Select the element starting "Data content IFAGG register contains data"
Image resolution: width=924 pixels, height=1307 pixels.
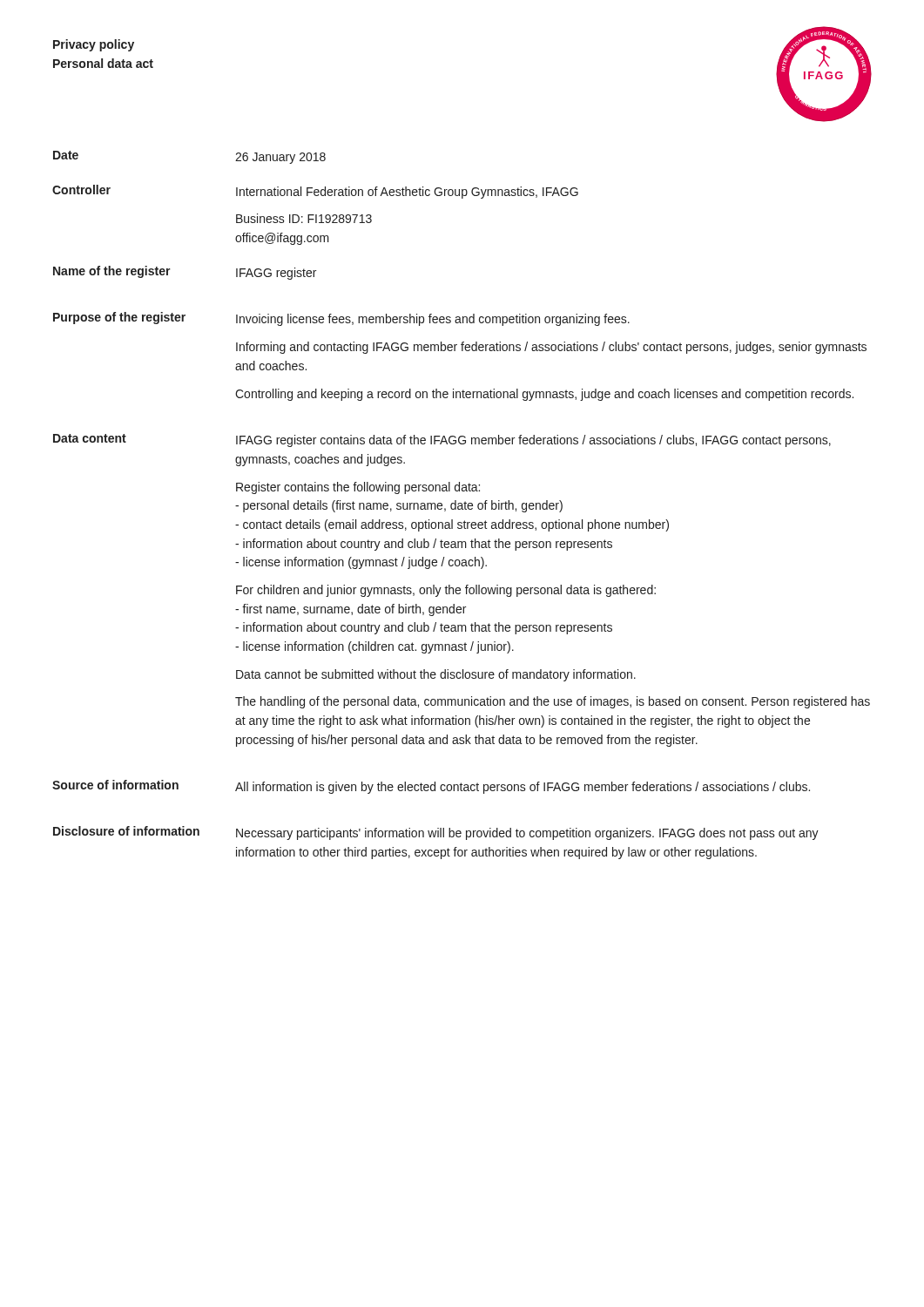tap(462, 591)
